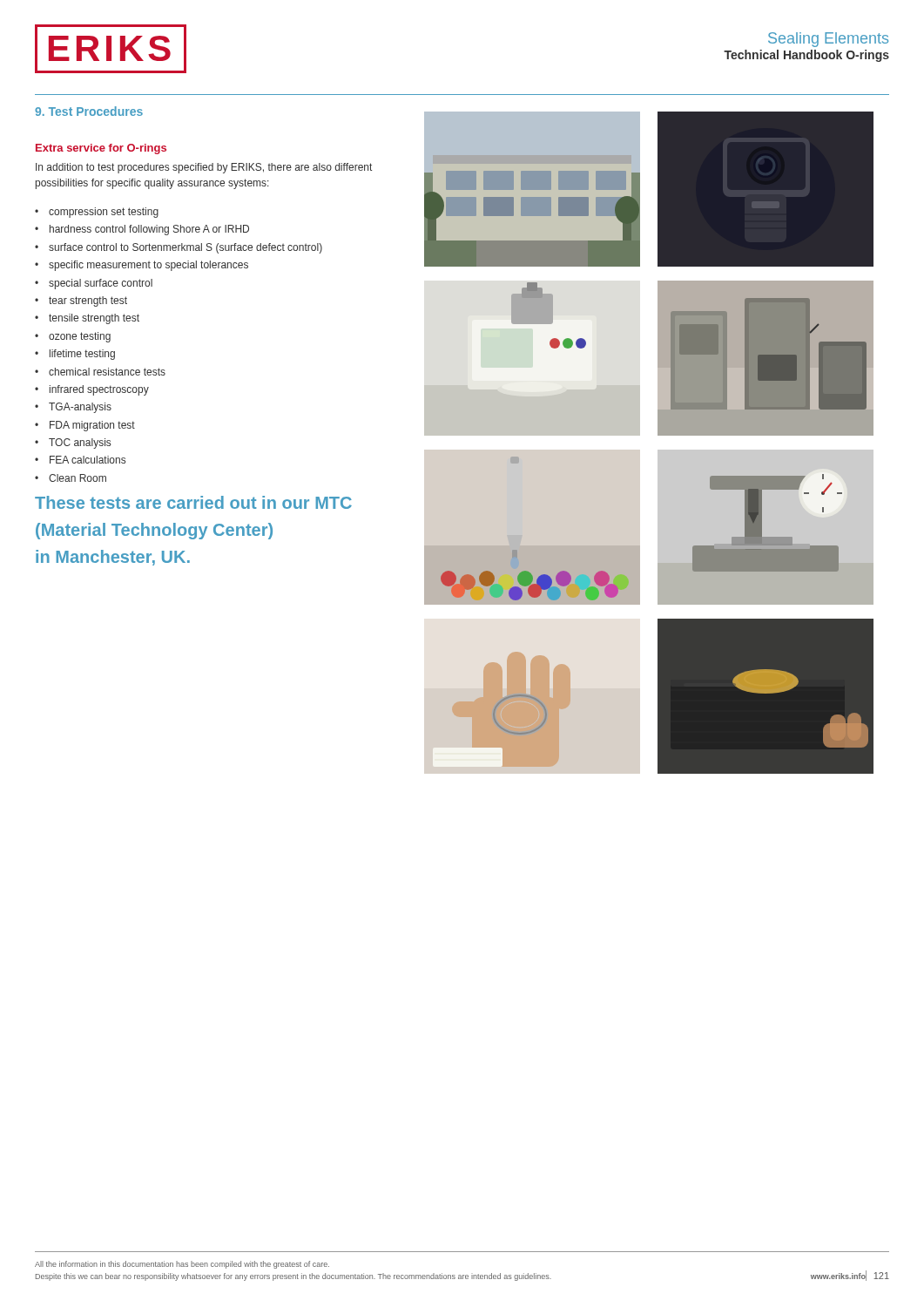Select the list item that reads "FDA migration test"

click(92, 425)
